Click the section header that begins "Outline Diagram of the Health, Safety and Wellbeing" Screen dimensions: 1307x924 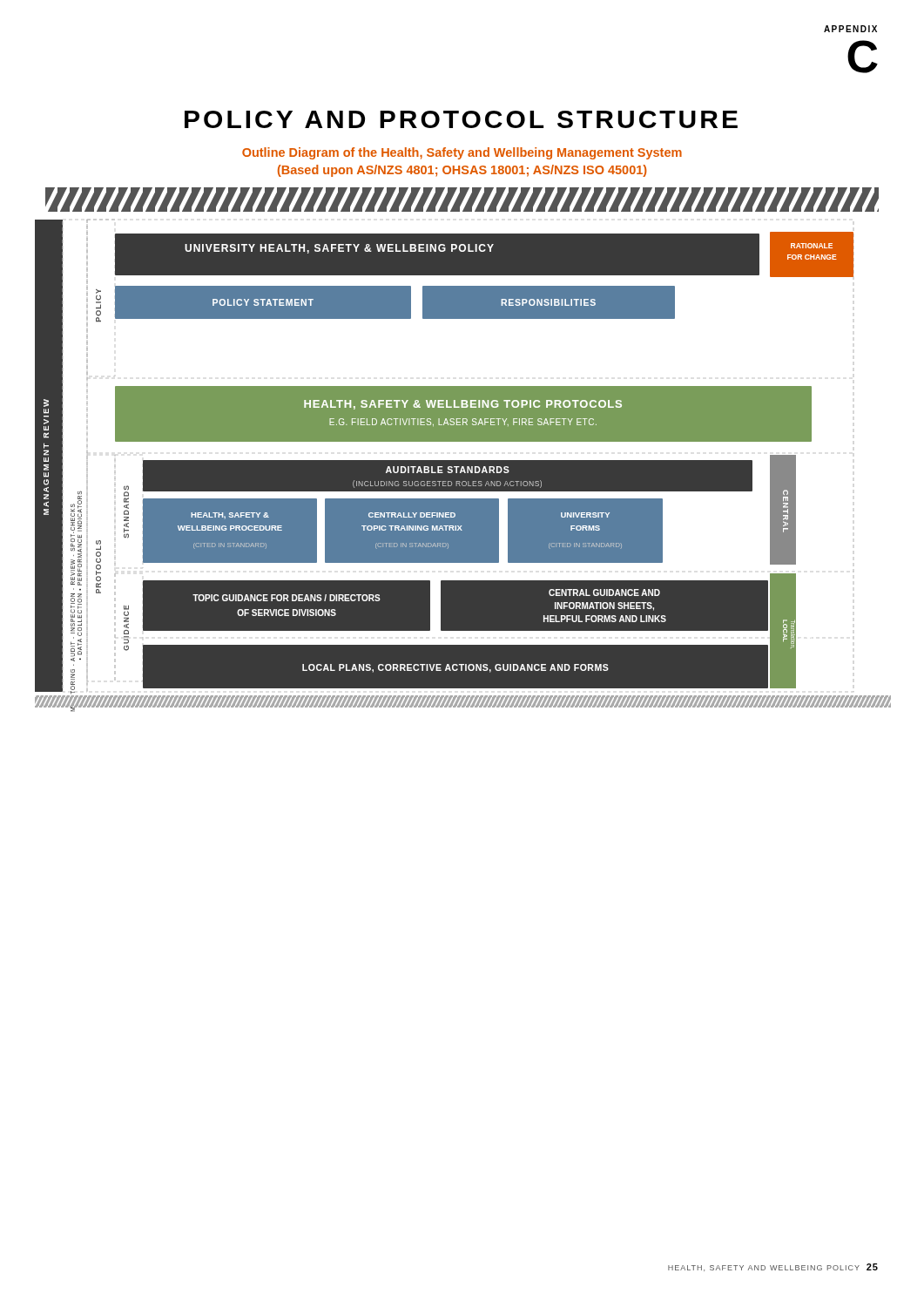[x=462, y=161]
